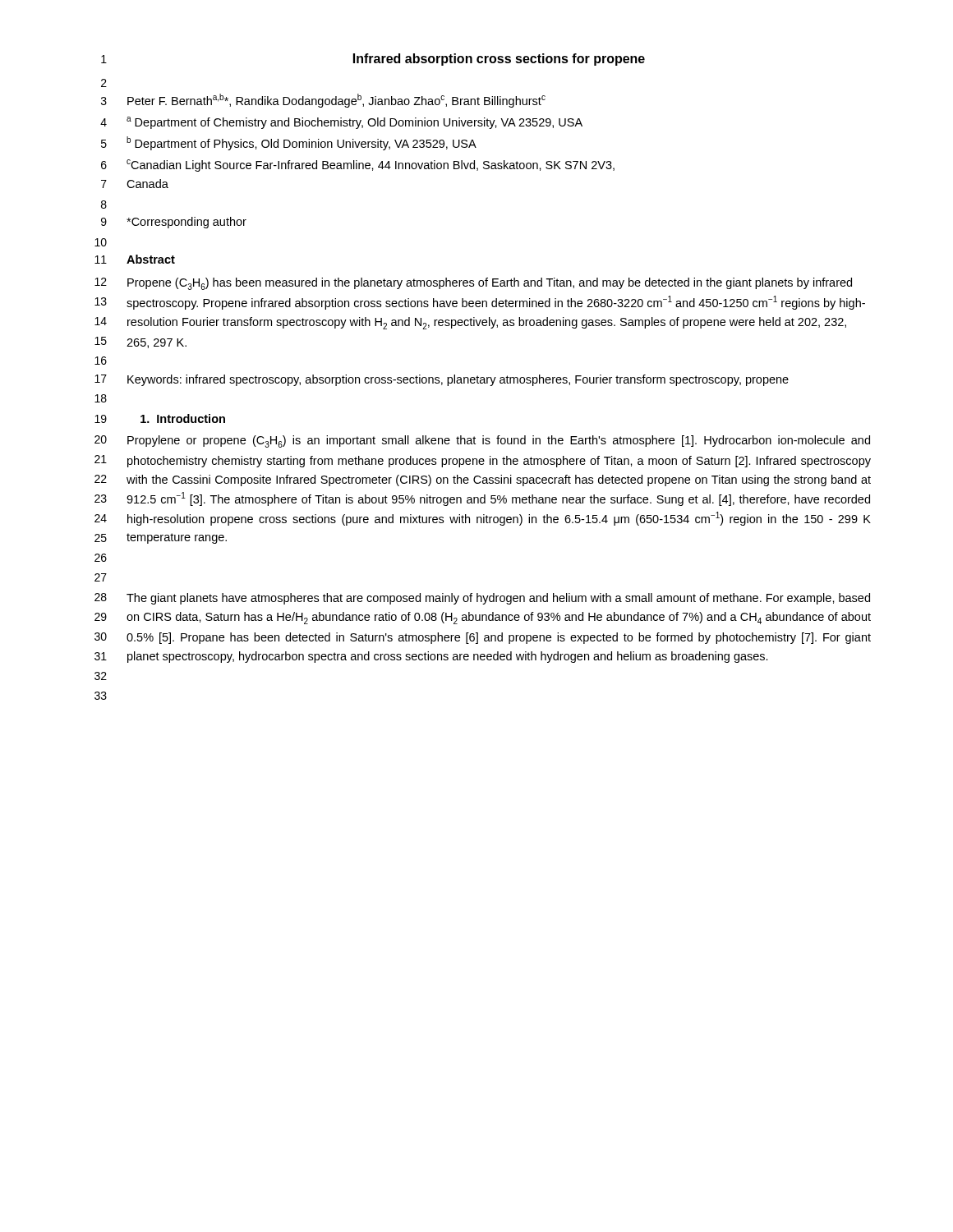Screen dimensions: 1232x953
Task: Locate the text block that says "5 b Department of"
Action: (x=476, y=143)
